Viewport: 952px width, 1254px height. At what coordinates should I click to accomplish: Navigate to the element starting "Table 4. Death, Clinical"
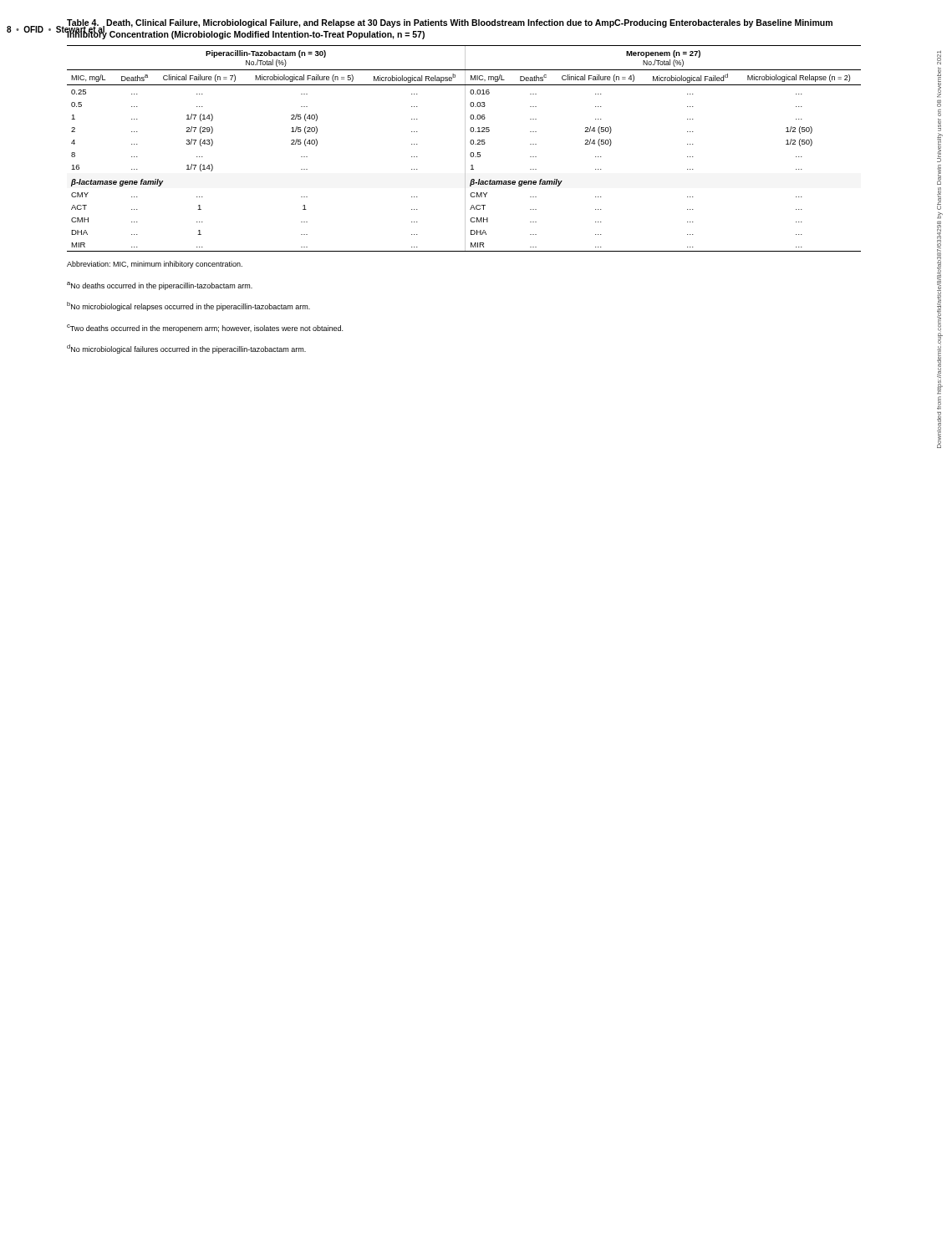pyautogui.click(x=450, y=28)
